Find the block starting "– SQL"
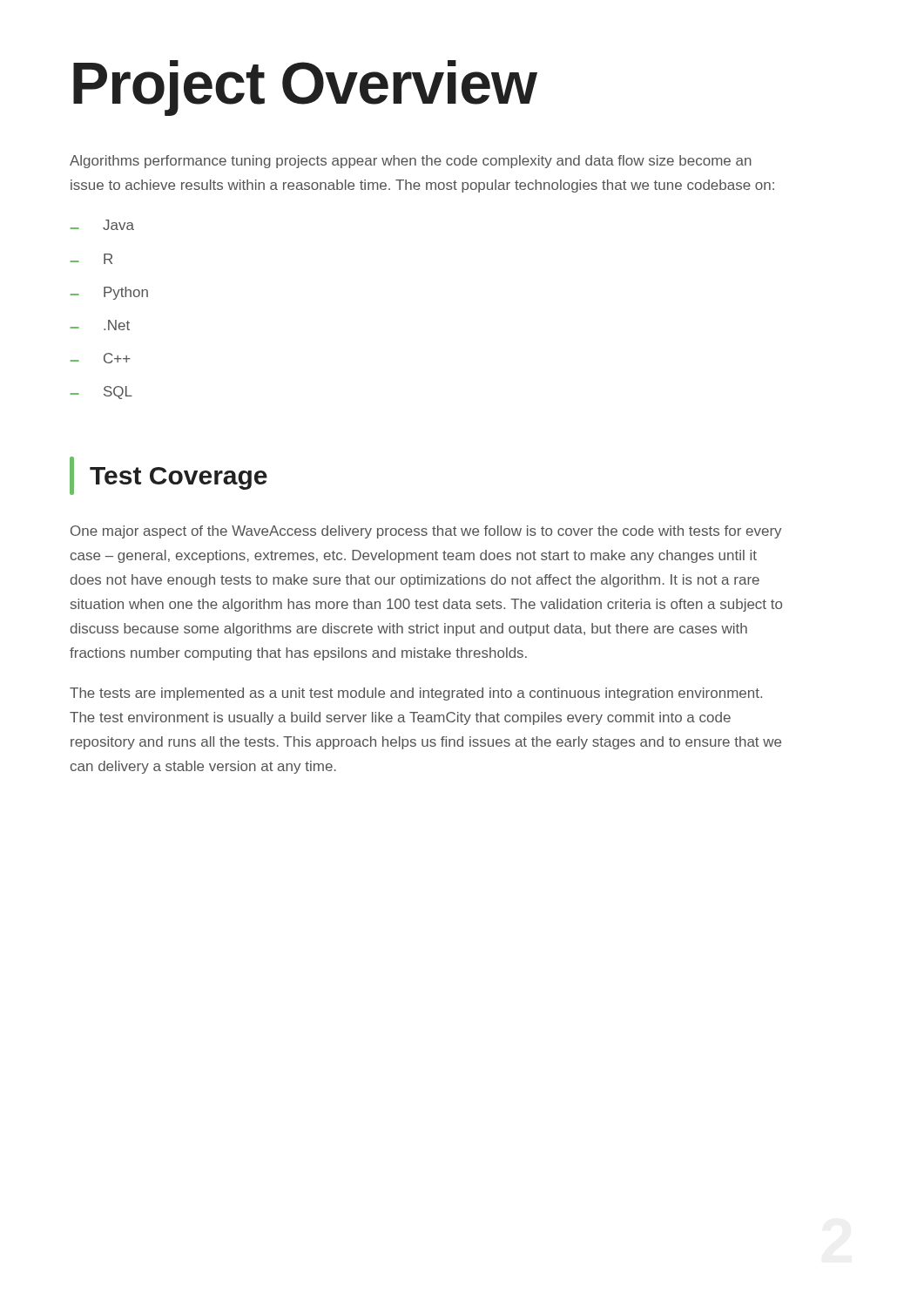Viewport: 924px width, 1307px height. (x=101, y=392)
